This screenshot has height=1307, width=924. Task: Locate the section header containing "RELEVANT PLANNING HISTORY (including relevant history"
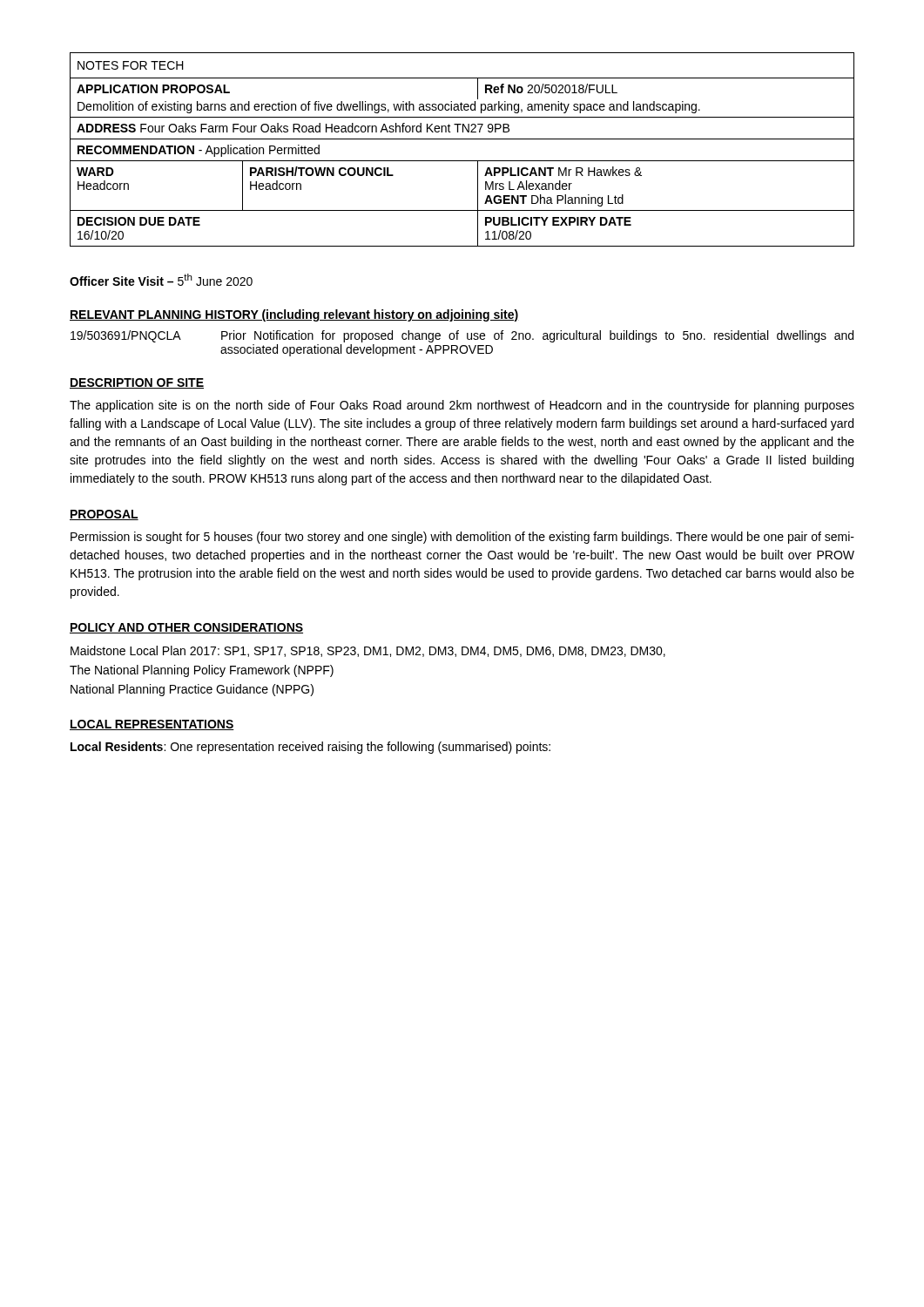point(294,314)
